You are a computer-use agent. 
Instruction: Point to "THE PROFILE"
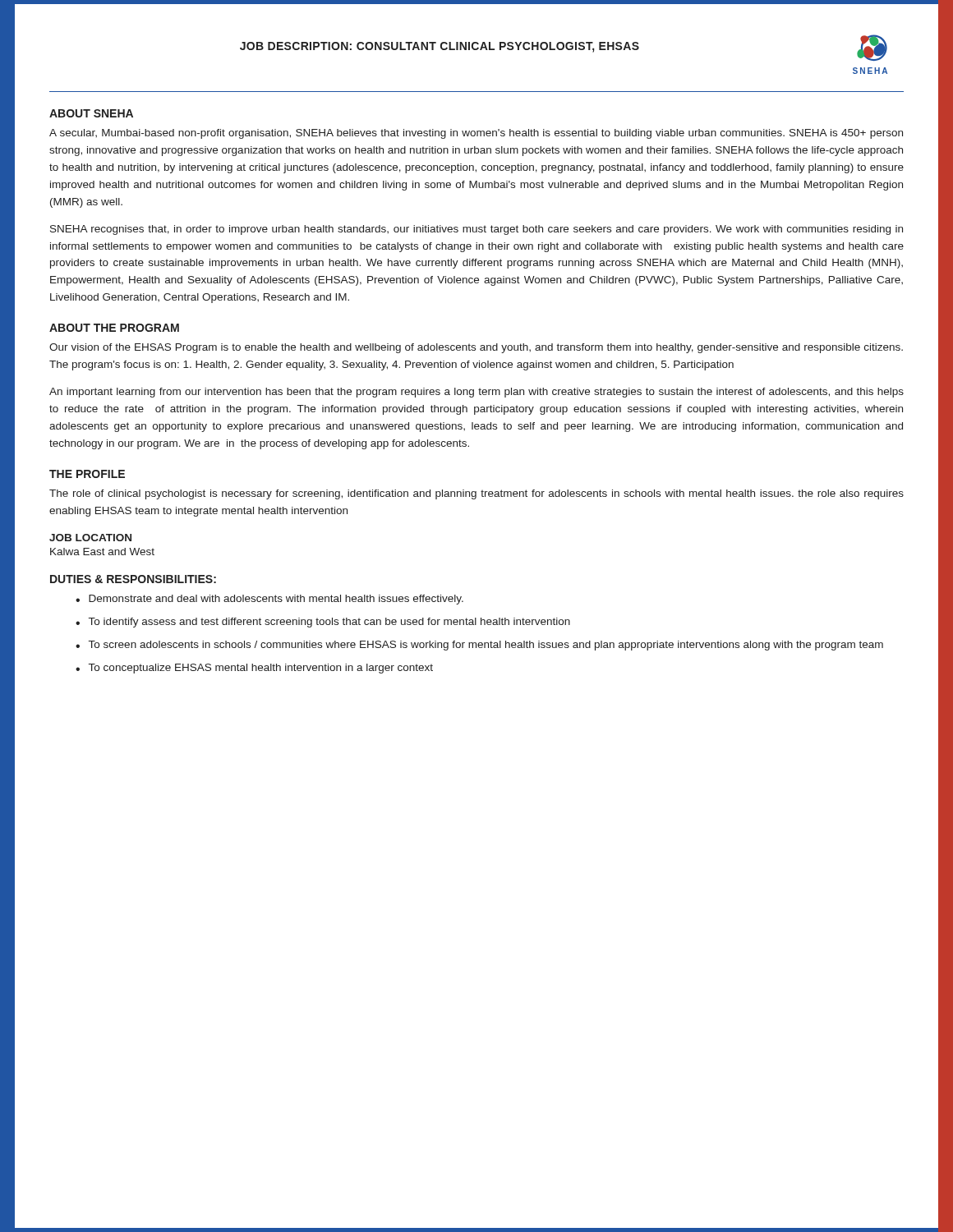(87, 474)
